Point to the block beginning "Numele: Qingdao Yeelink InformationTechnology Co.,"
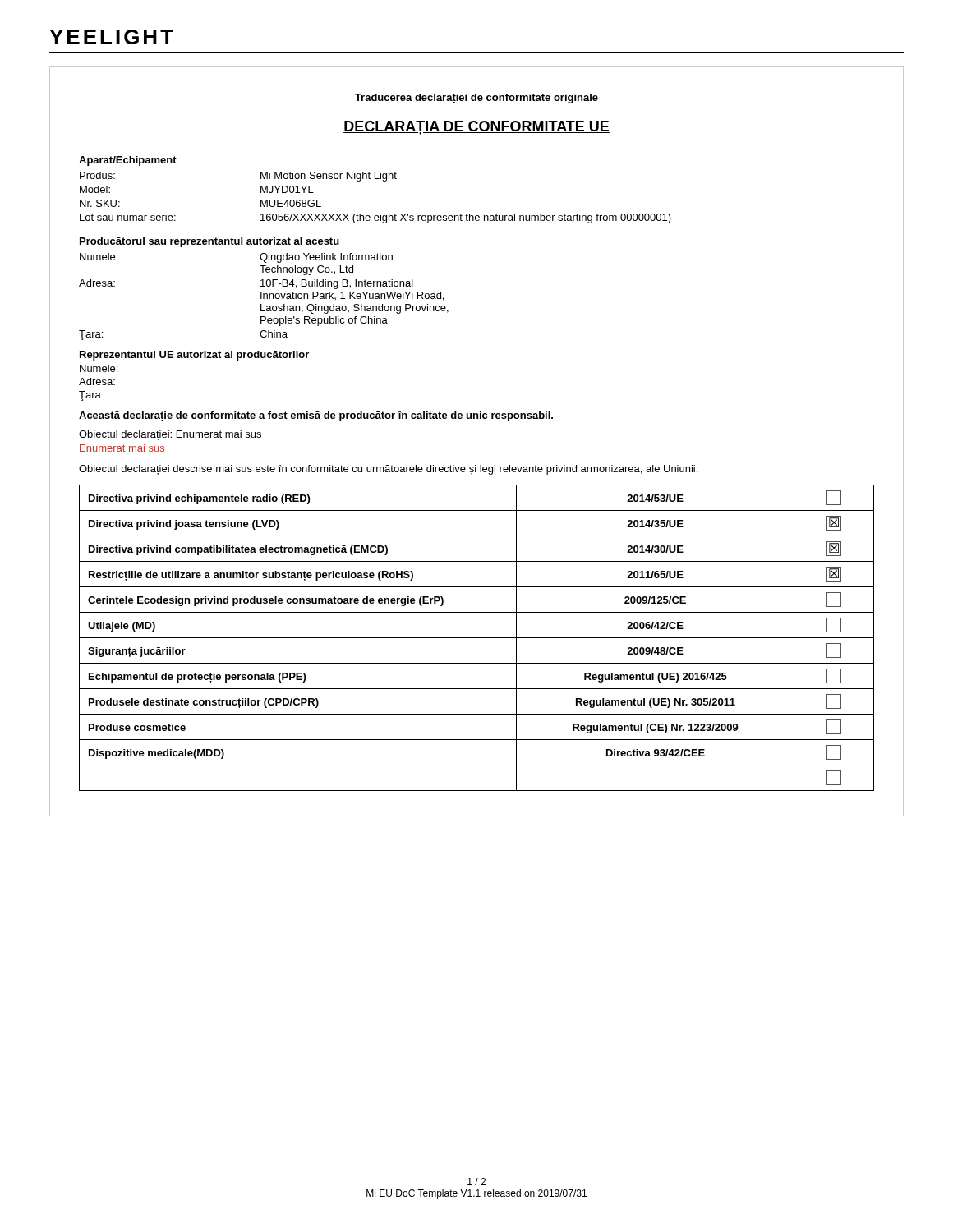 (97, 257)
